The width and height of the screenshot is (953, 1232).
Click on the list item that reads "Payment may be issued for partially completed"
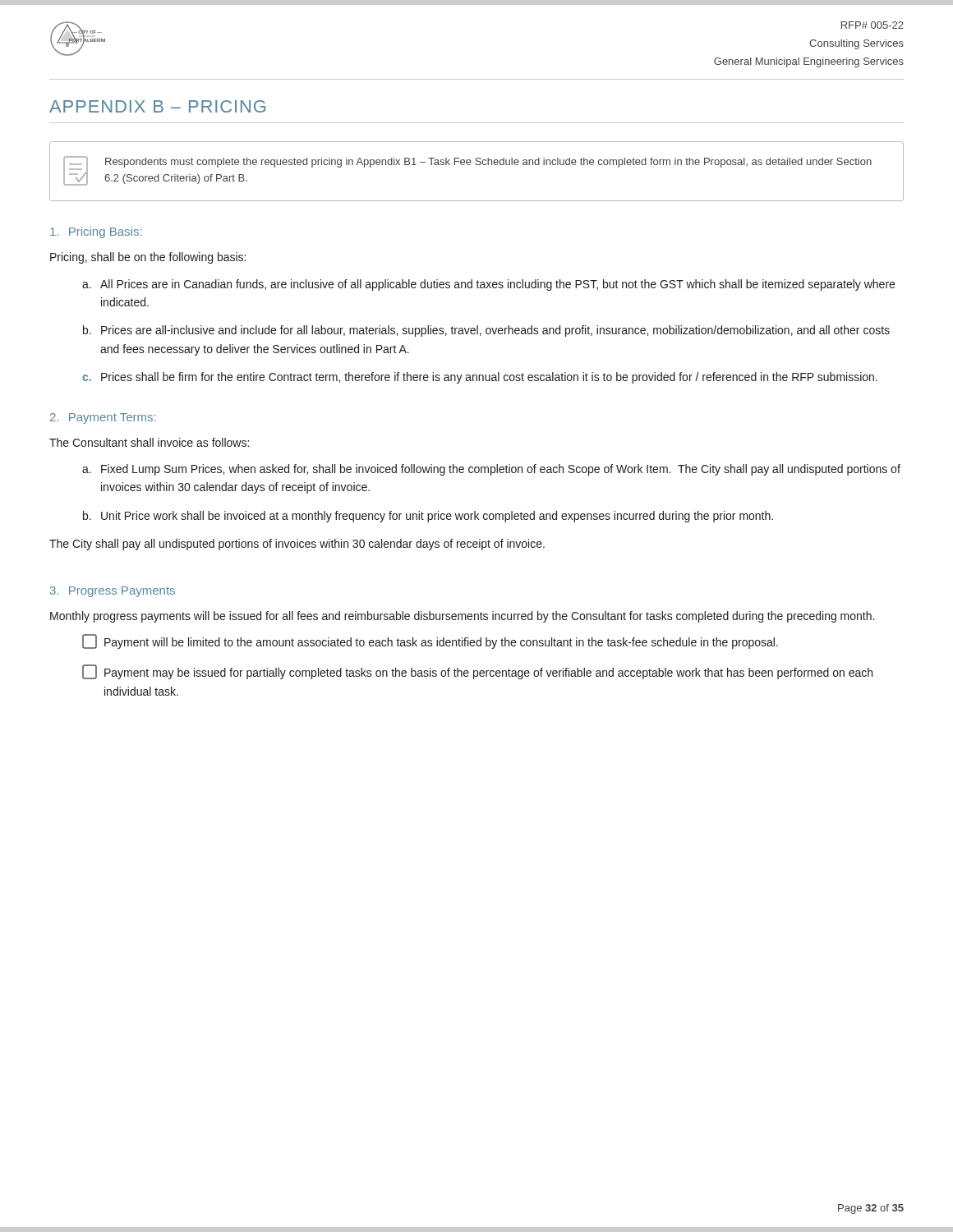point(493,682)
